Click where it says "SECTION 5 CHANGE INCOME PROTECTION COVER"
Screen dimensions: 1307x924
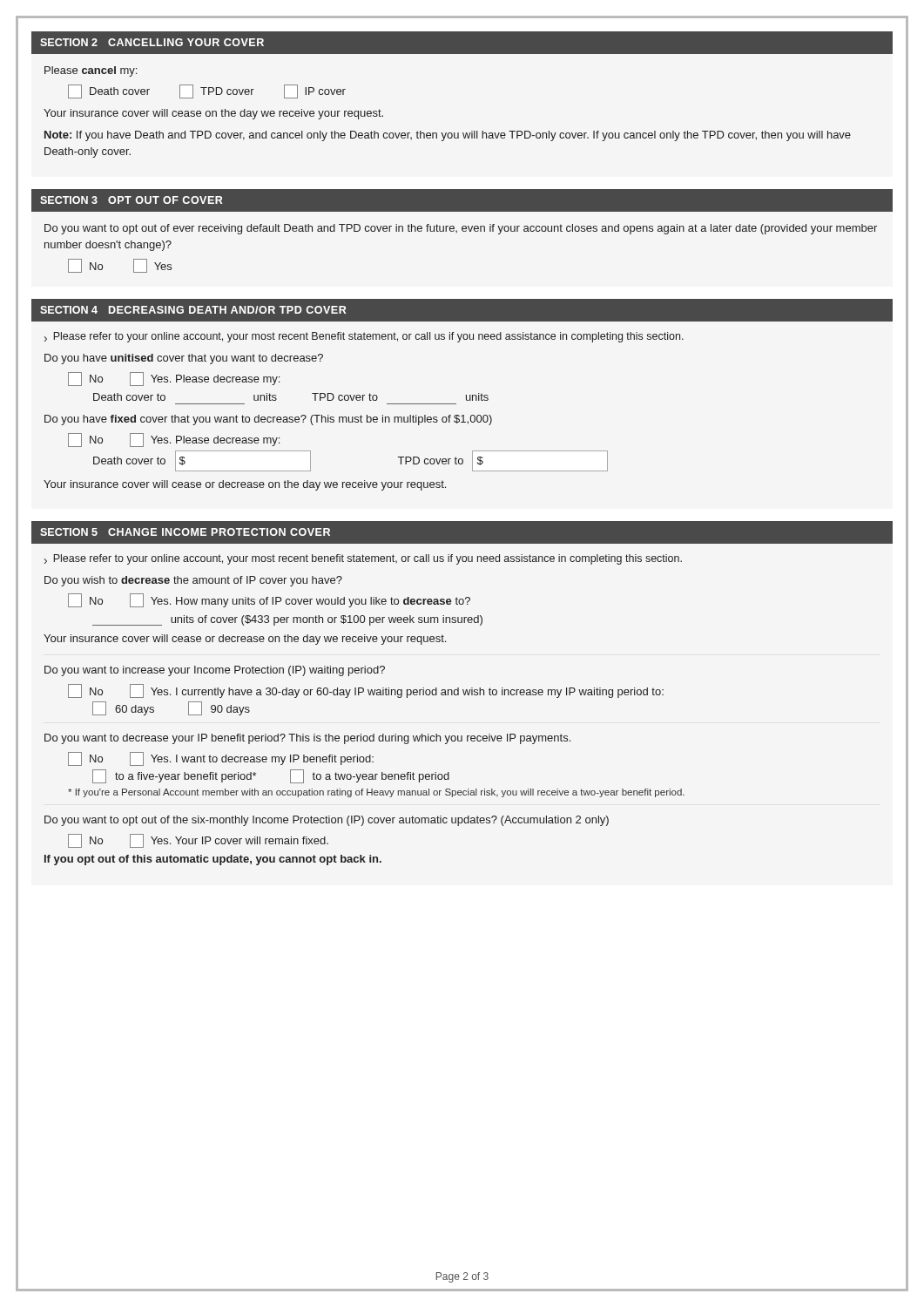(x=186, y=532)
